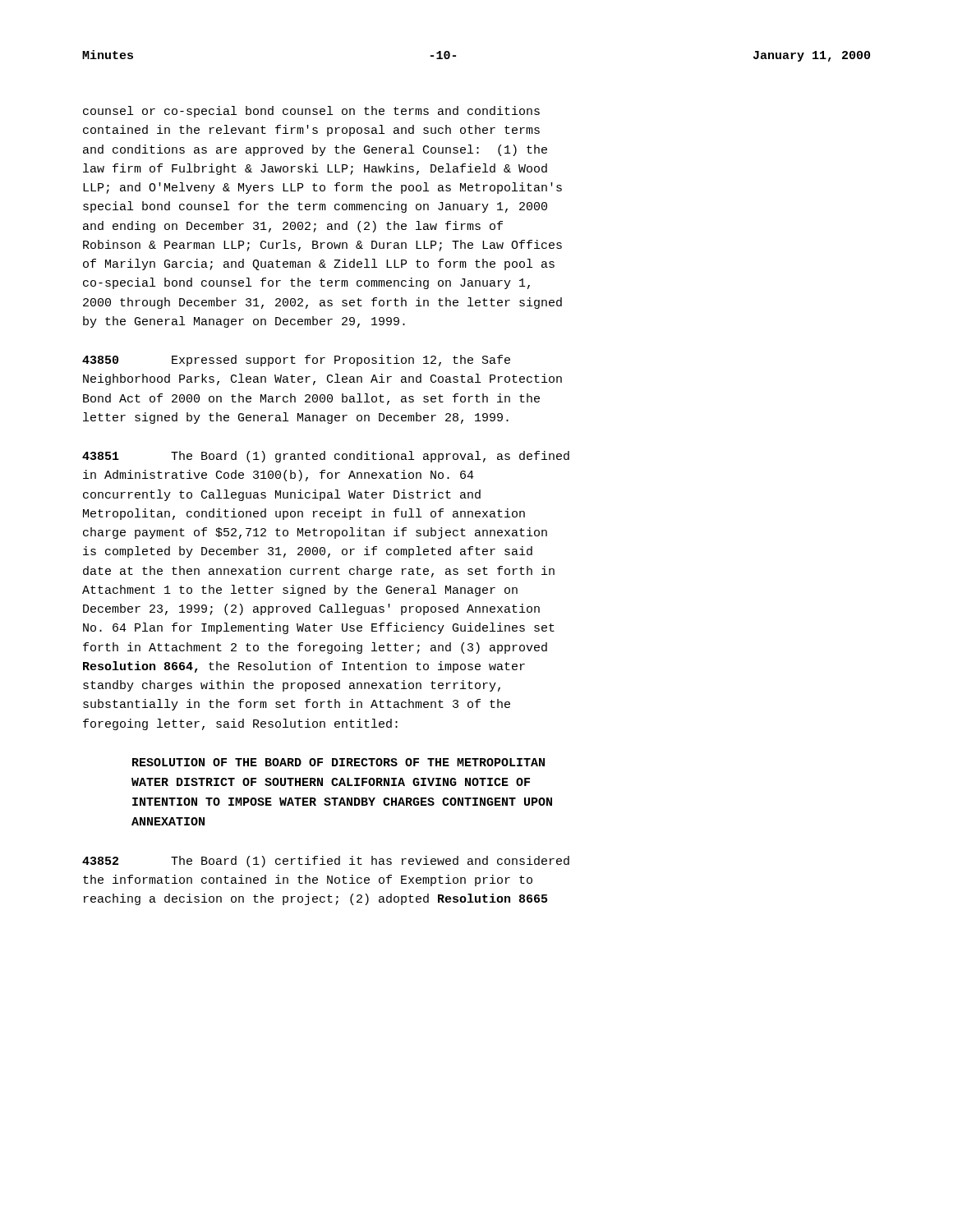Locate the text block starting "43852 The Board (1) certified"
The width and height of the screenshot is (953, 1232).
[326, 881]
